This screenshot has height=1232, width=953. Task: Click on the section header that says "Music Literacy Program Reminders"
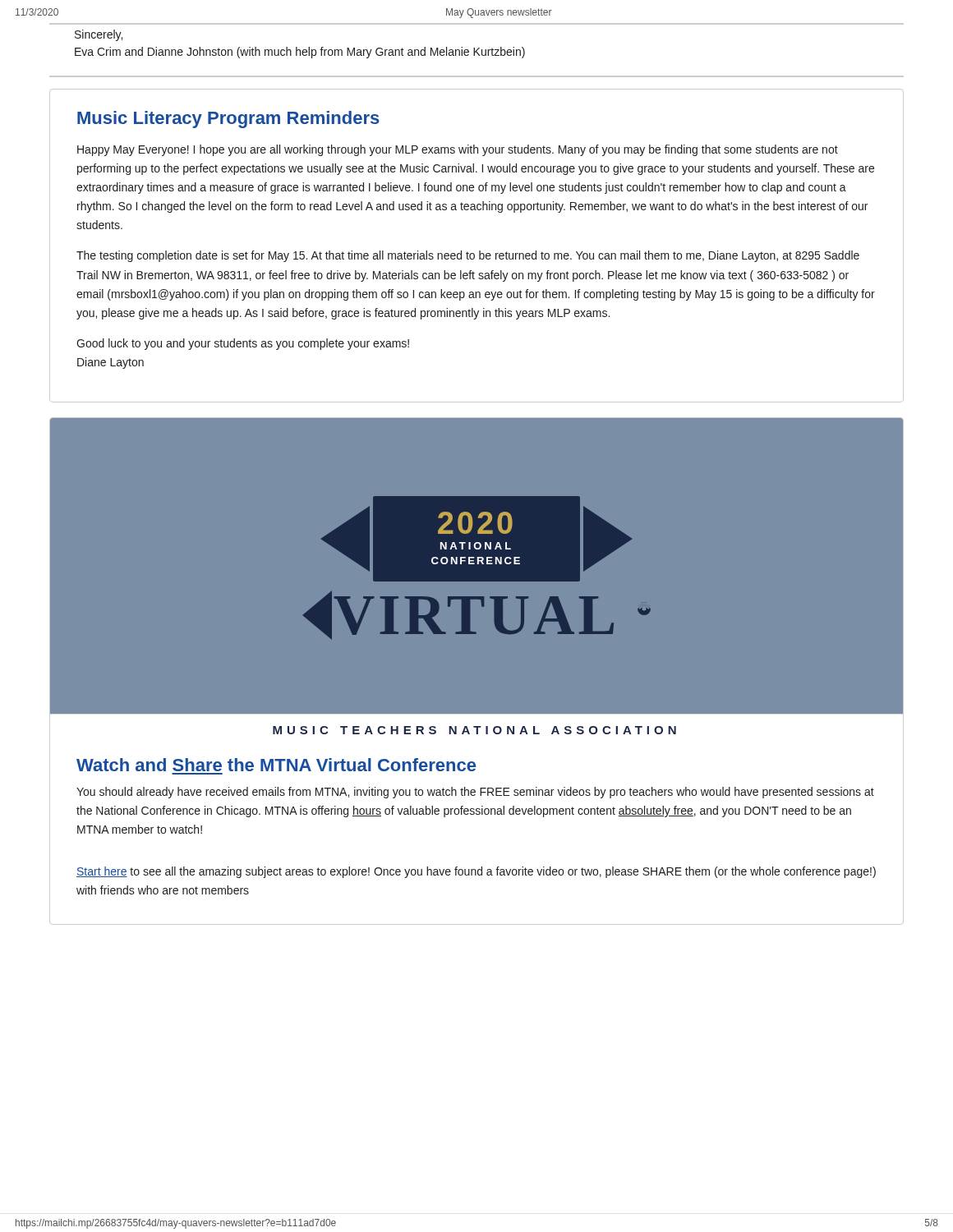[x=228, y=118]
